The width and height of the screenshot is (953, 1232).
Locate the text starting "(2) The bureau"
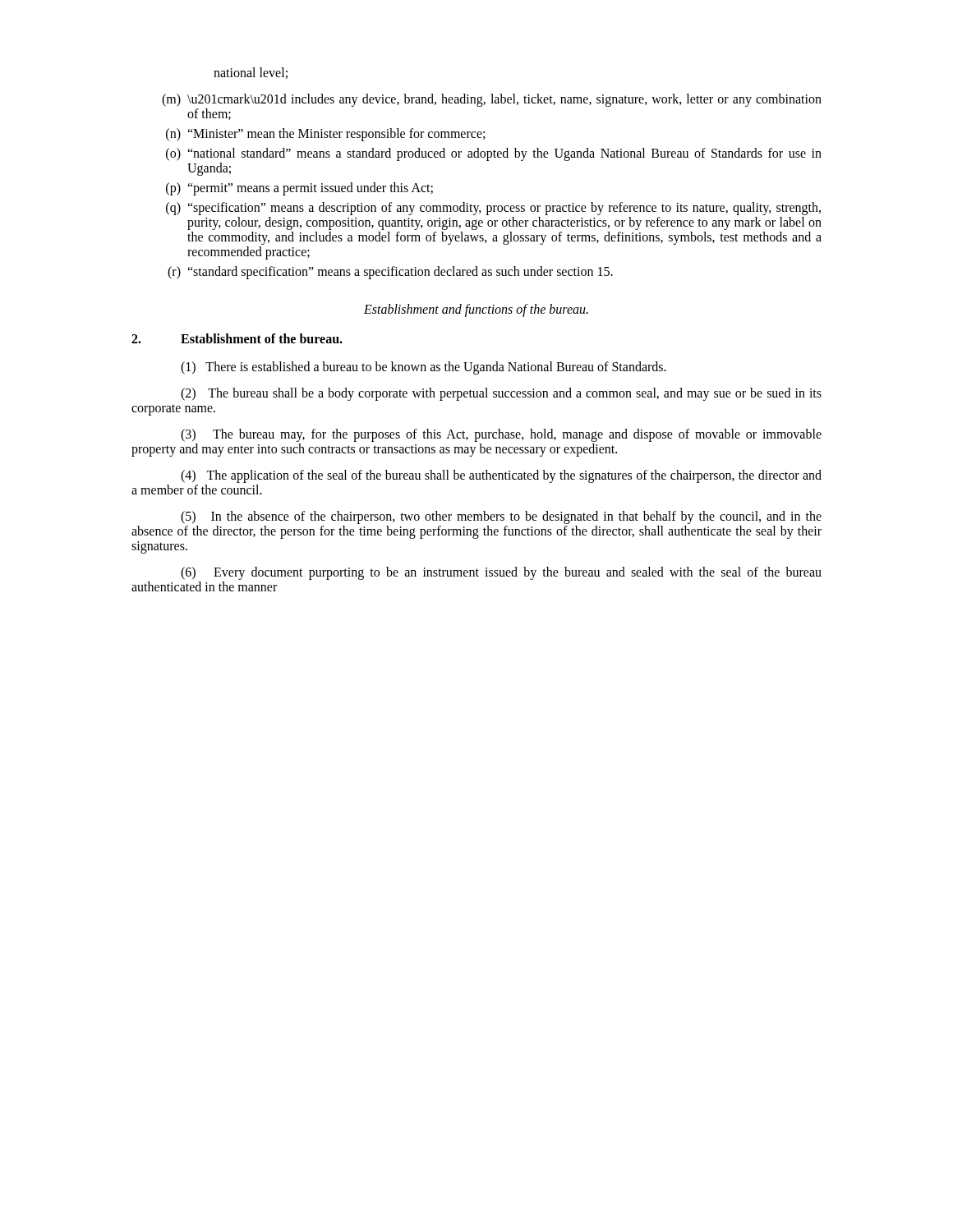coord(476,400)
